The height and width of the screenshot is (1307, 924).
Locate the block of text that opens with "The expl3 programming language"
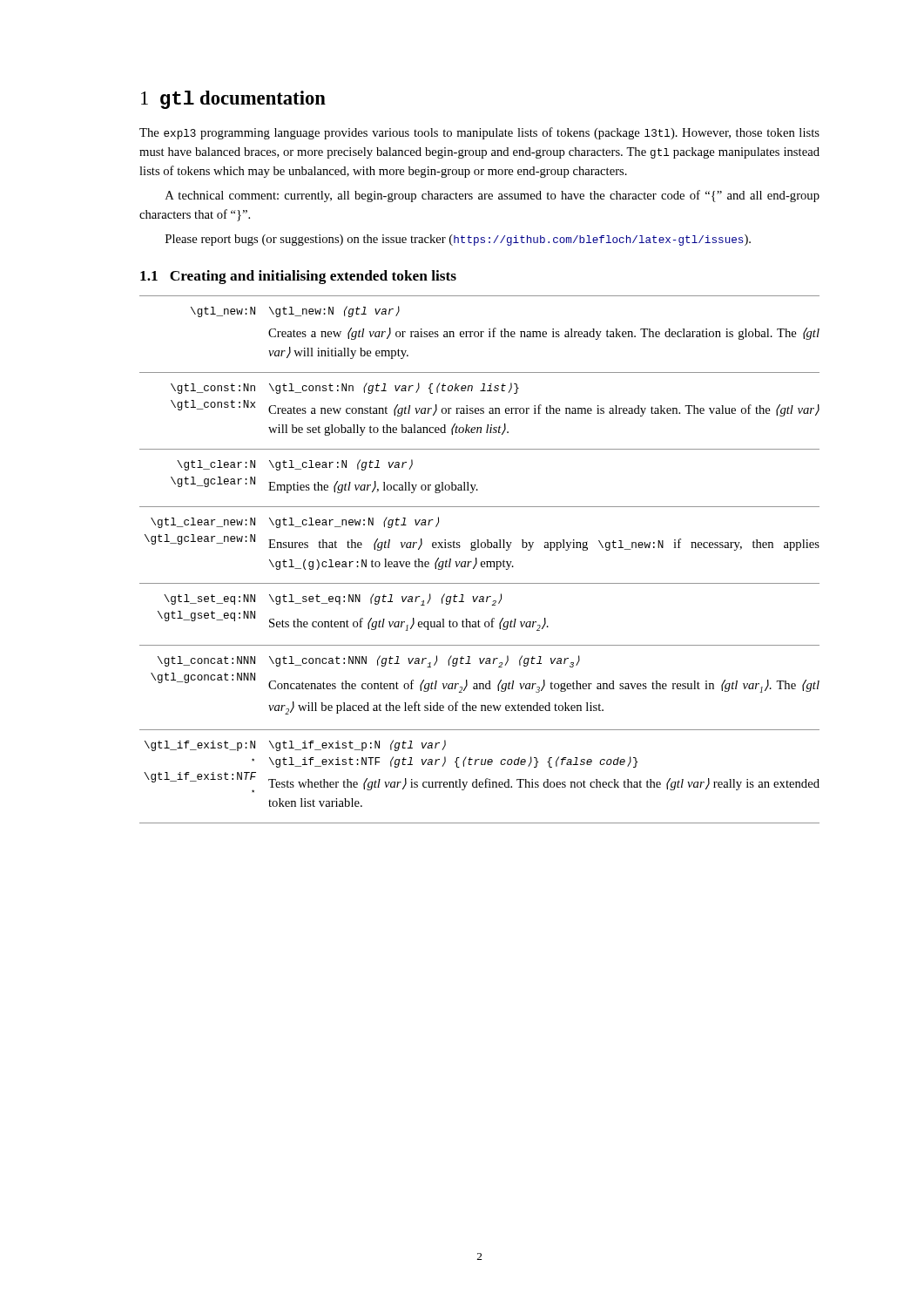click(479, 152)
